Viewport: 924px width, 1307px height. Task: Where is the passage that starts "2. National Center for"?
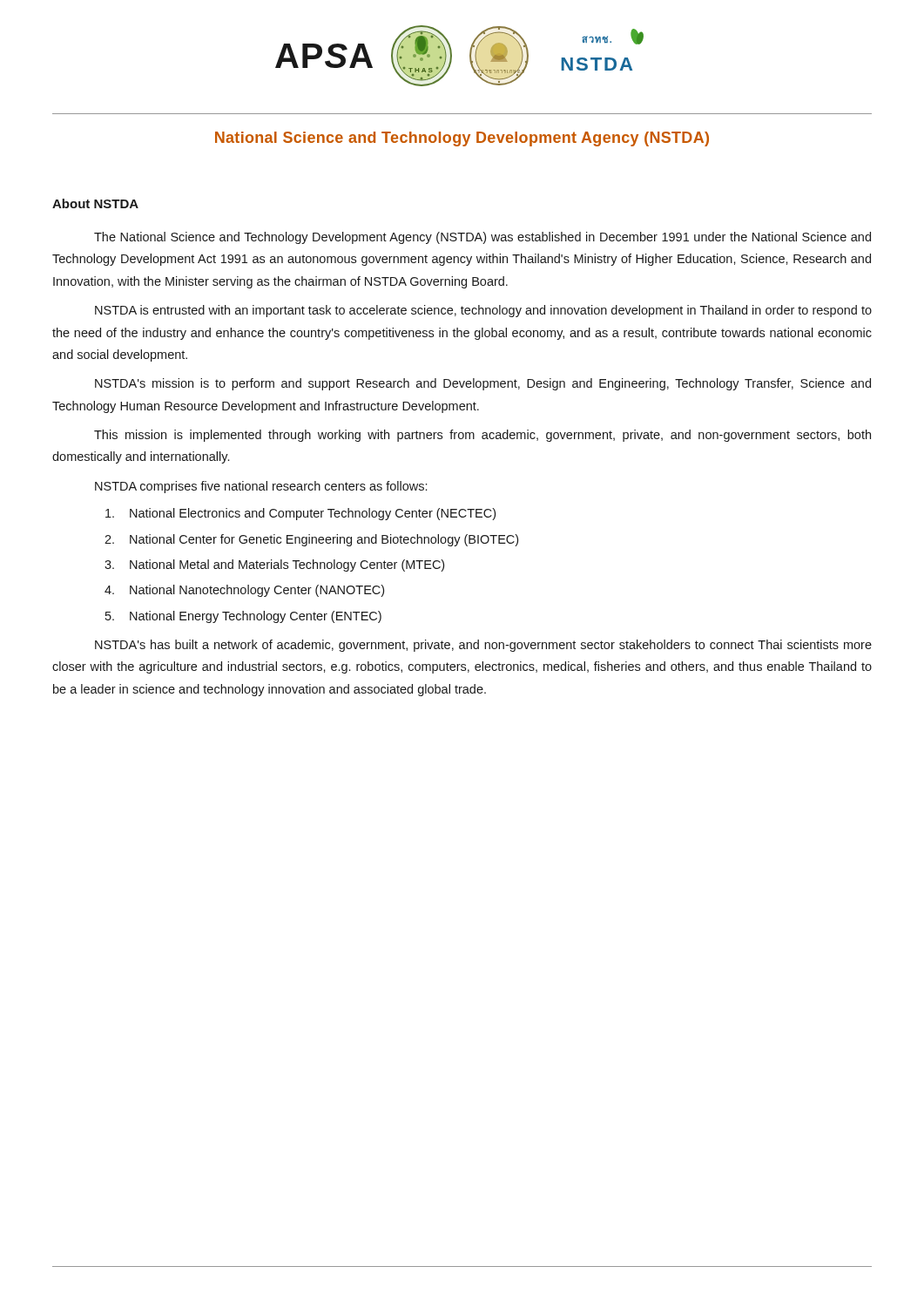(488, 539)
